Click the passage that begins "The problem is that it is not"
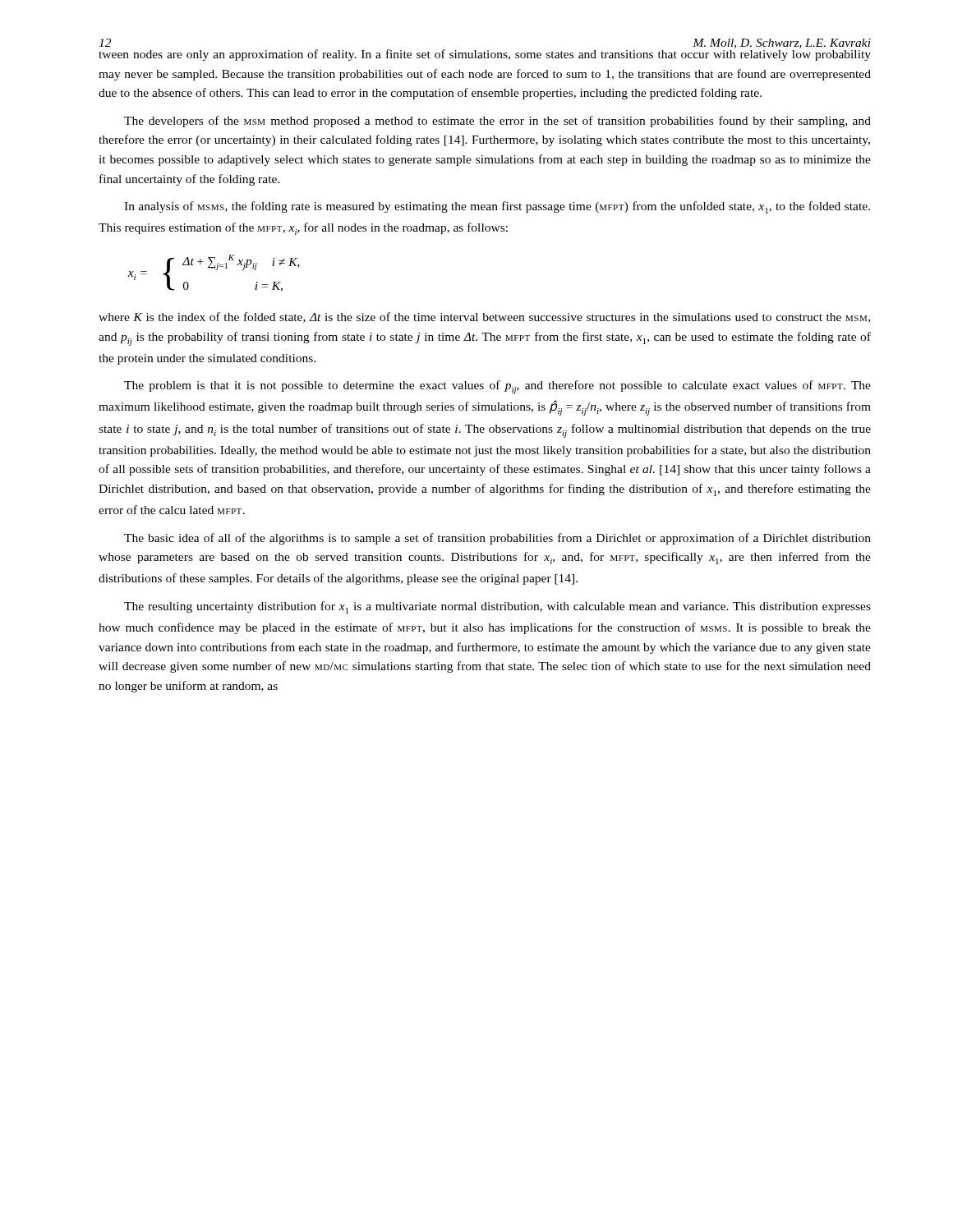953x1232 pixels. (485, 448)
